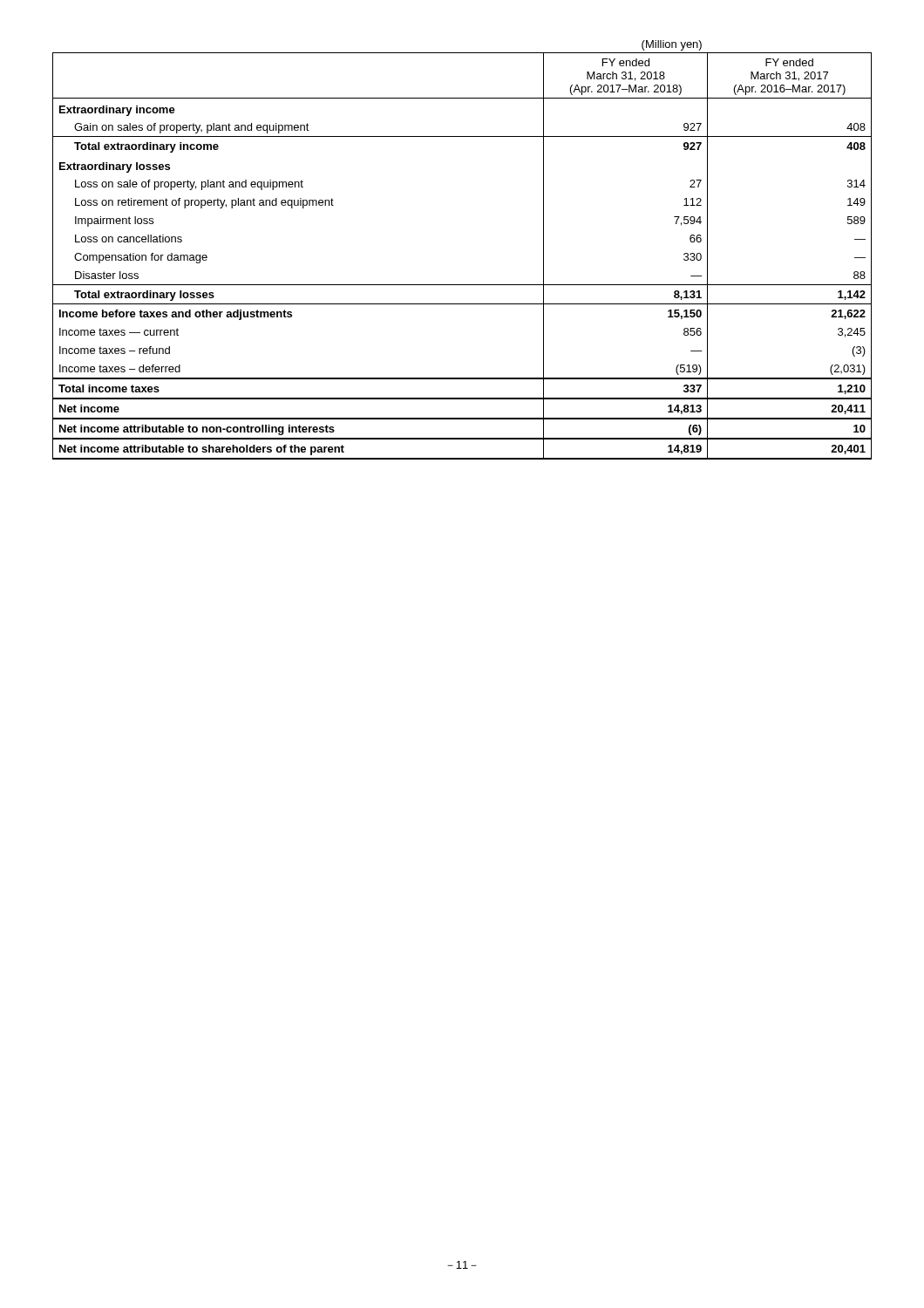The height and width of the screenshot is (1308, 924).
Task: Find the table that mentions "Impairment loss"
Action: (462, 247)
